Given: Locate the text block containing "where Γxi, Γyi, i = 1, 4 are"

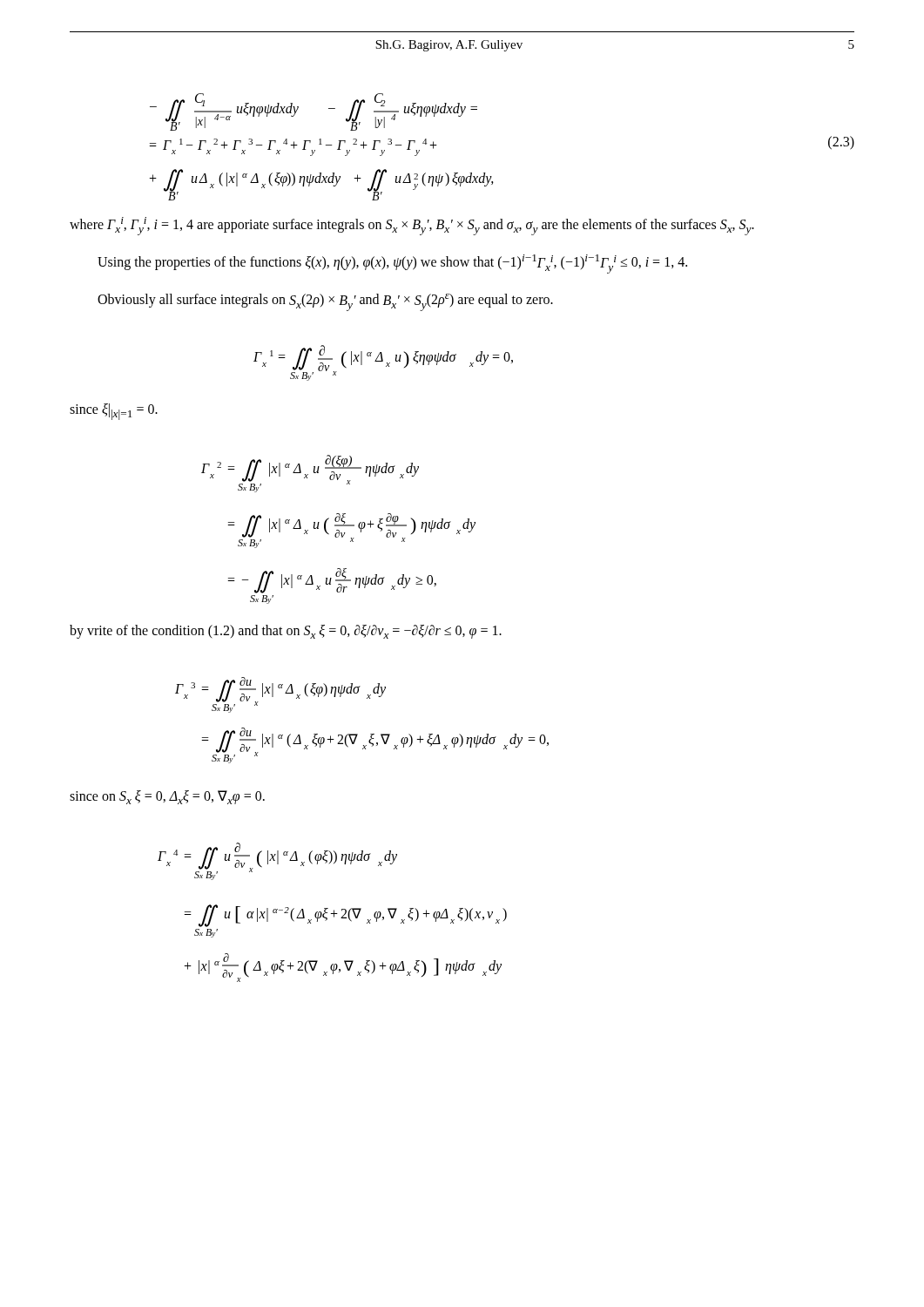Looking at the screenshot, I should 412,225.
